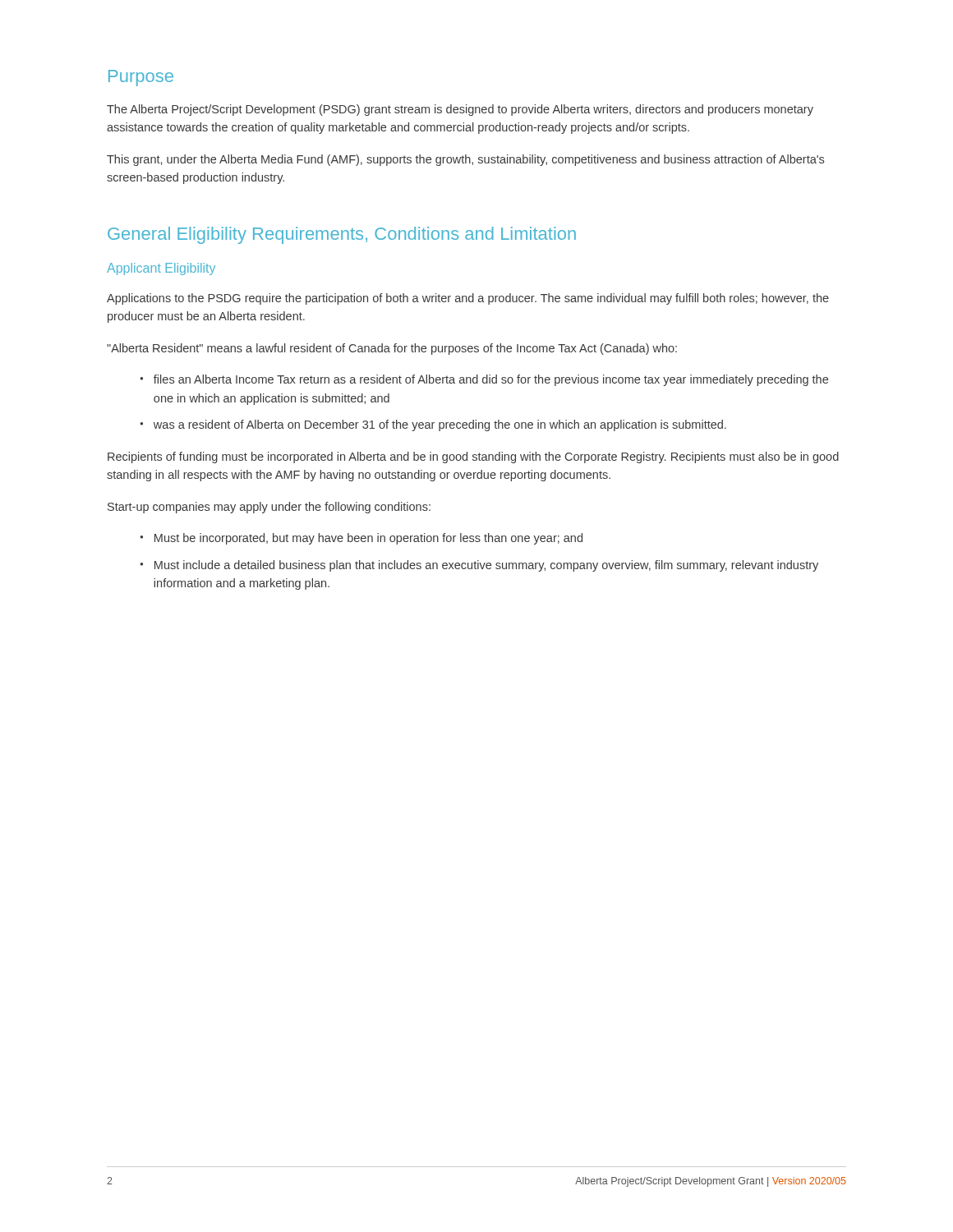Click on the region starting "● Must be"
The width and height of the screenshot is (953, 1232).
click(362, 538)
